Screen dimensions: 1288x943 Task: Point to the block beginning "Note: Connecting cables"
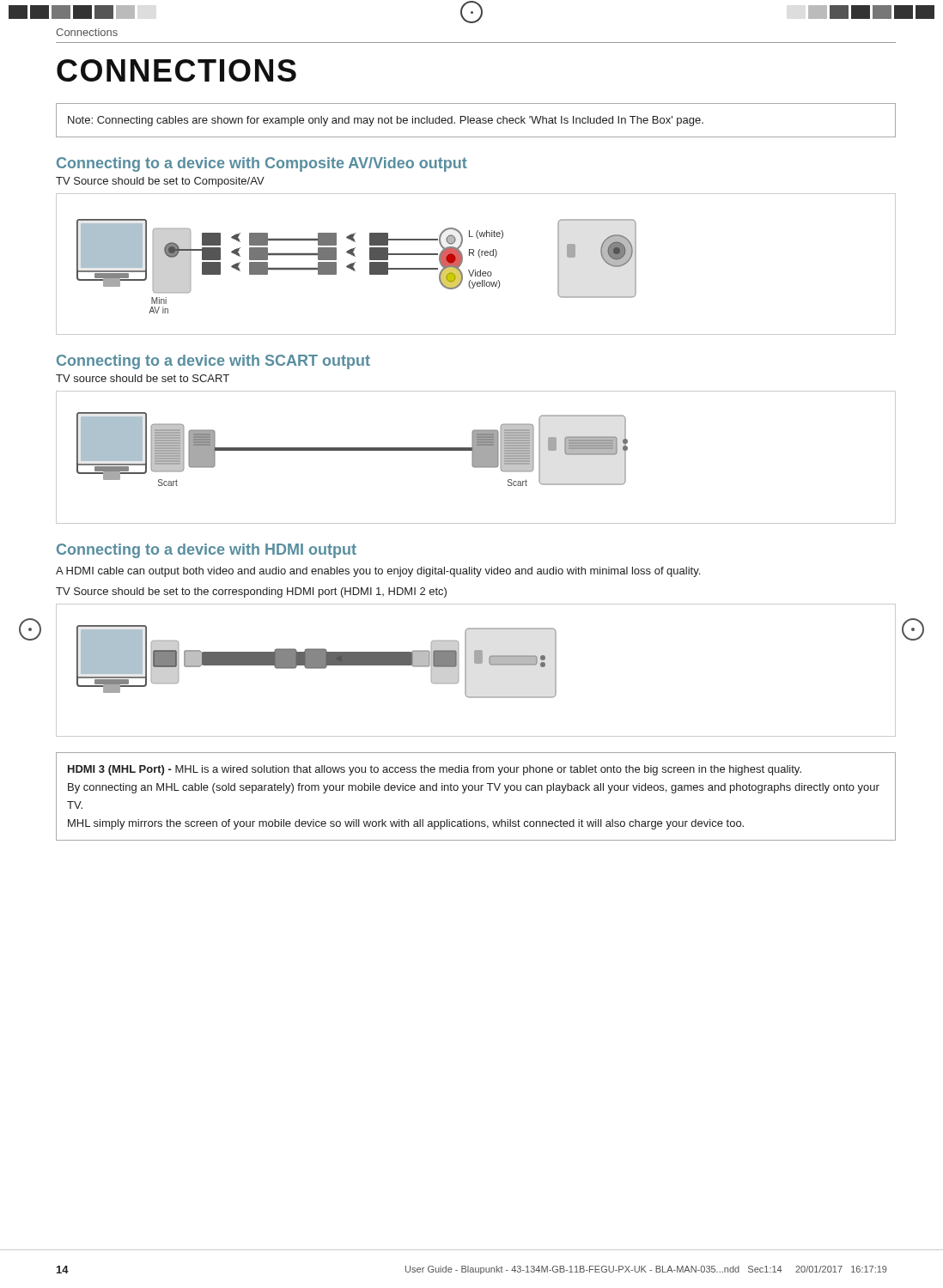point(386,120)
